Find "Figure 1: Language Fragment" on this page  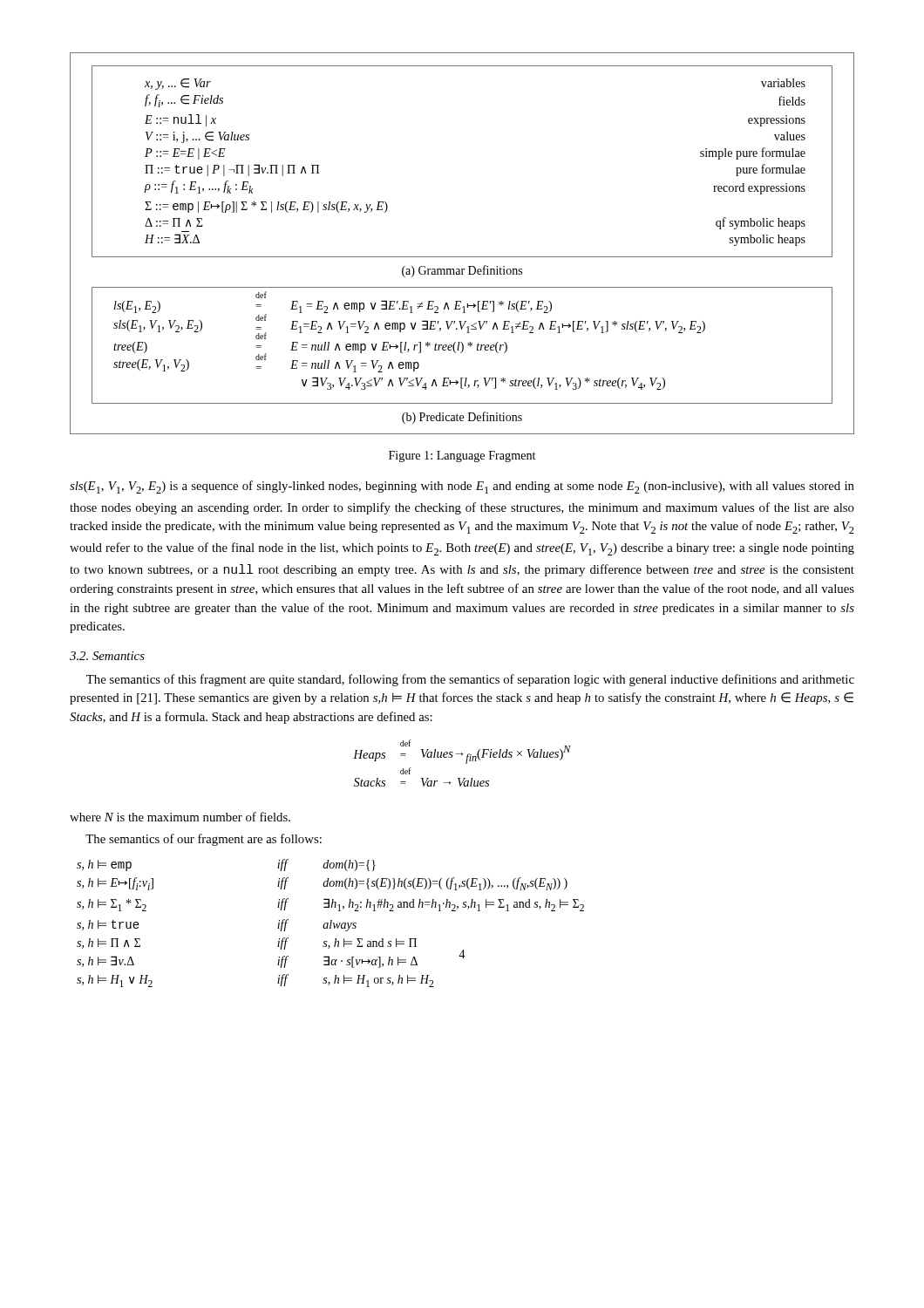point(462,455)
